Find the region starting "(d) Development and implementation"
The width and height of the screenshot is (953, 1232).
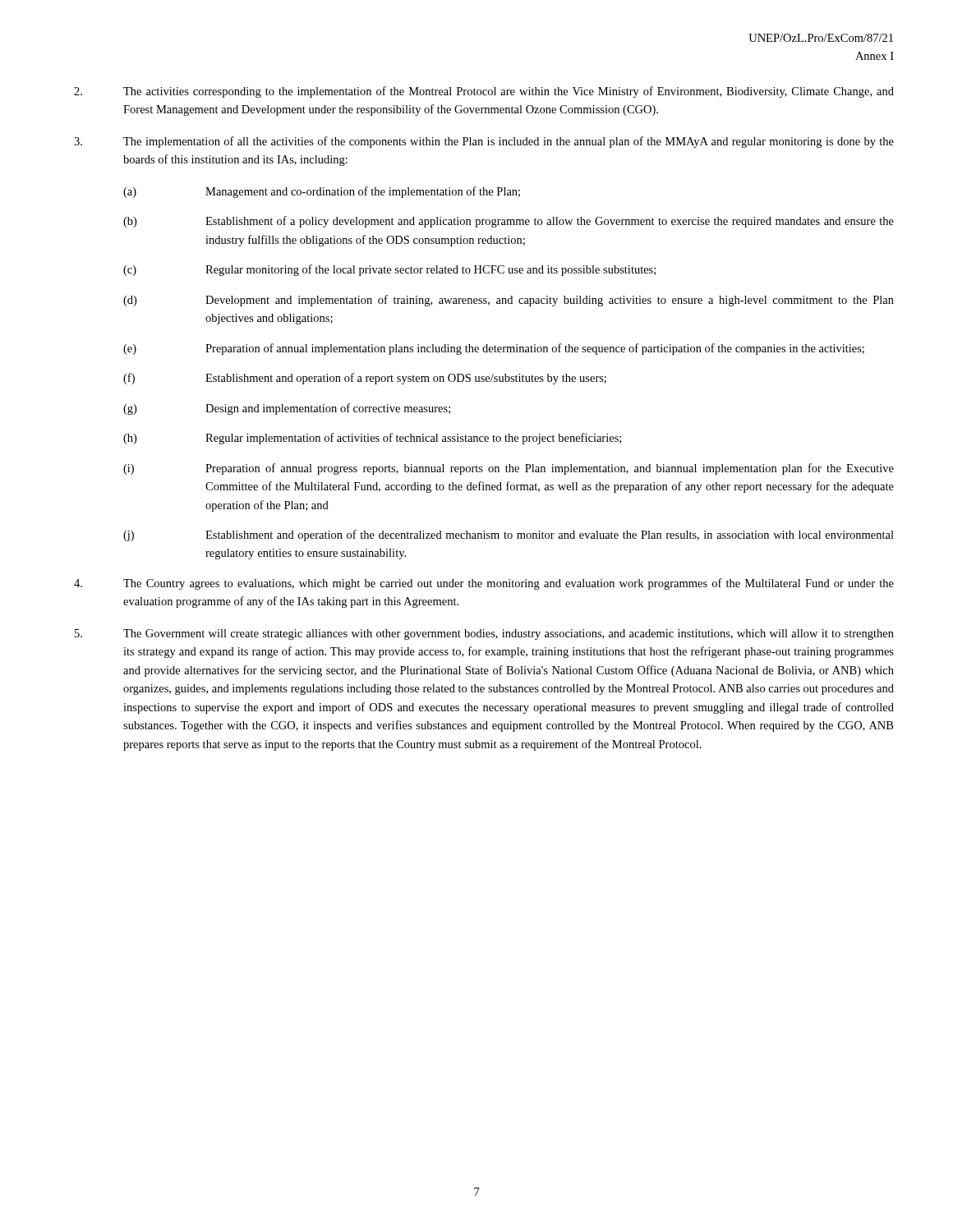point(484,309)
